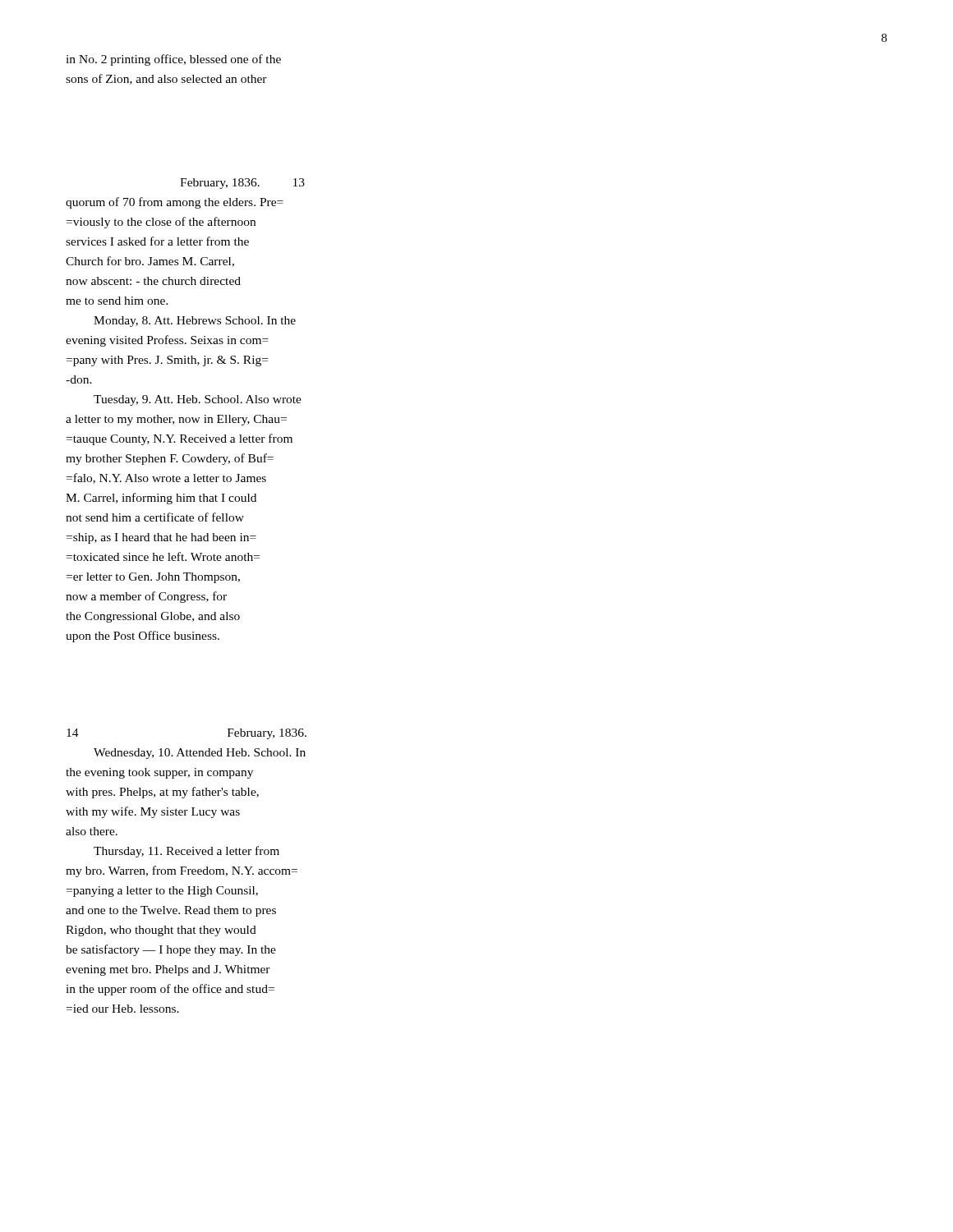Viewport: 953px width, 1232px height.
Task: Locate the block of text that opens with "February, 1836. 13 quorum of 70 from among"
Action: (x=242, y=408)
